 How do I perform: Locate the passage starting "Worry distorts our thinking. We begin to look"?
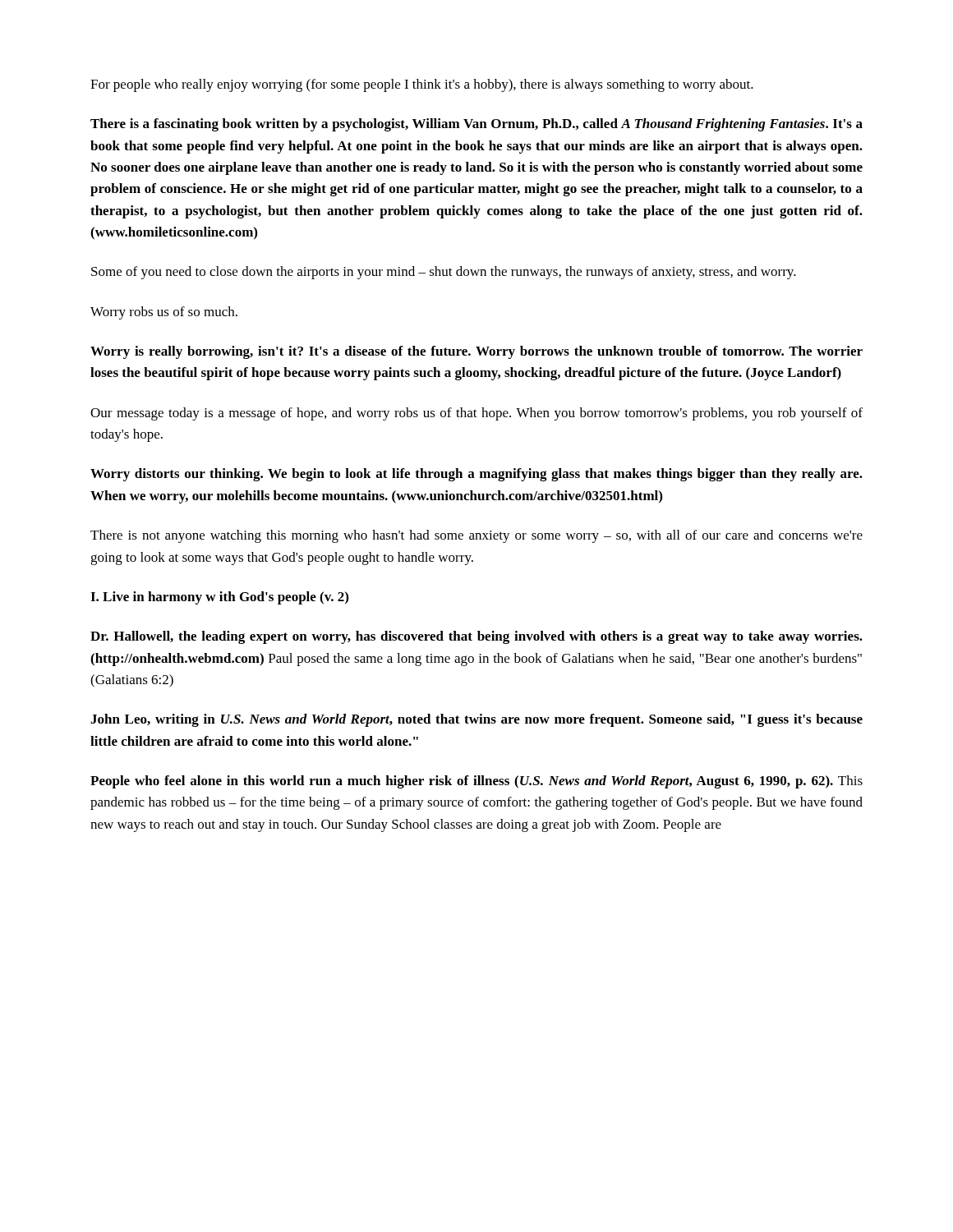tap(476, 485)
